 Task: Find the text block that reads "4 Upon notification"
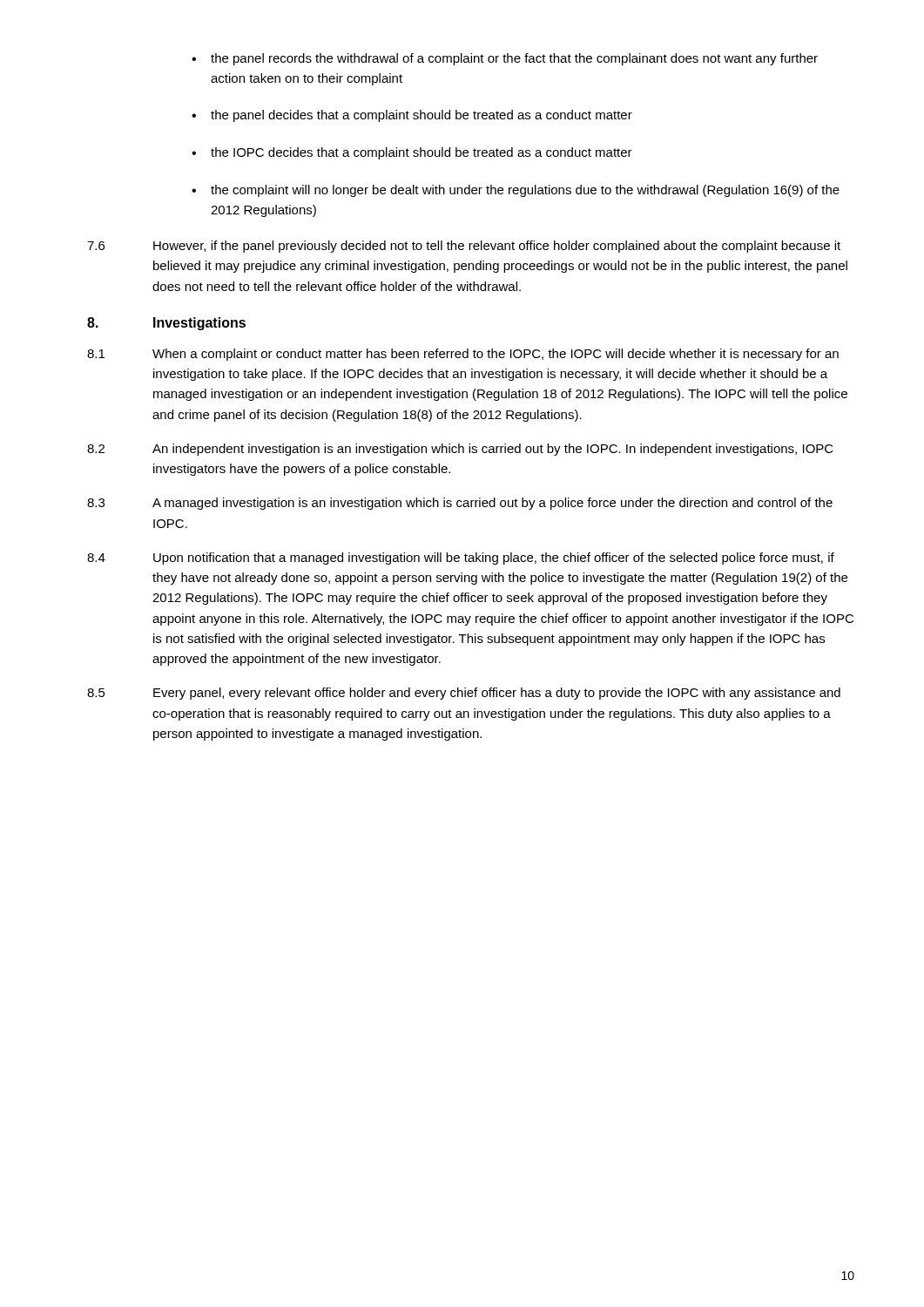click(x=471, y=608)
